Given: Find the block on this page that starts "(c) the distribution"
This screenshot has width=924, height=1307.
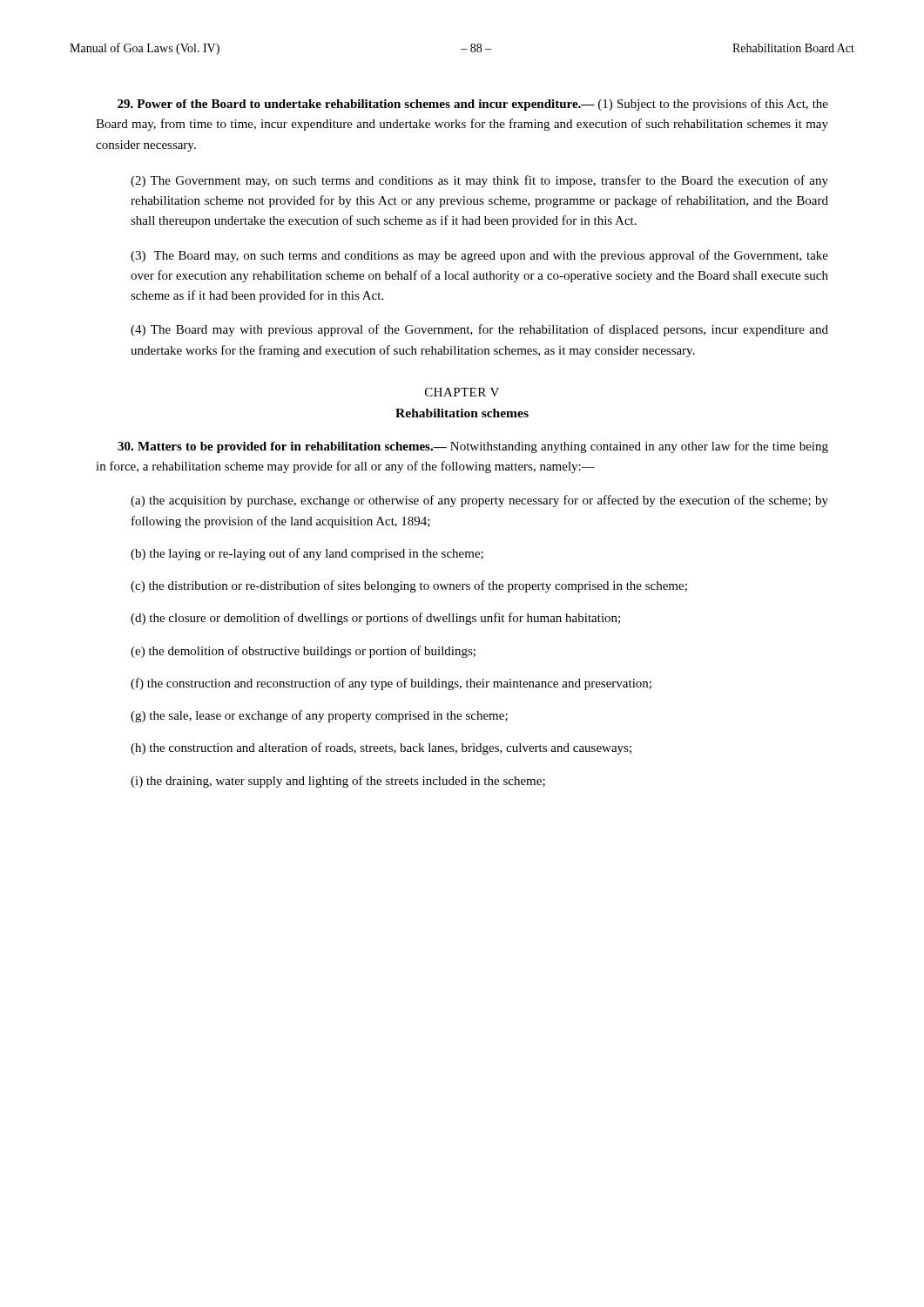Looking at the screenshot, I should [x=409, y=586].
